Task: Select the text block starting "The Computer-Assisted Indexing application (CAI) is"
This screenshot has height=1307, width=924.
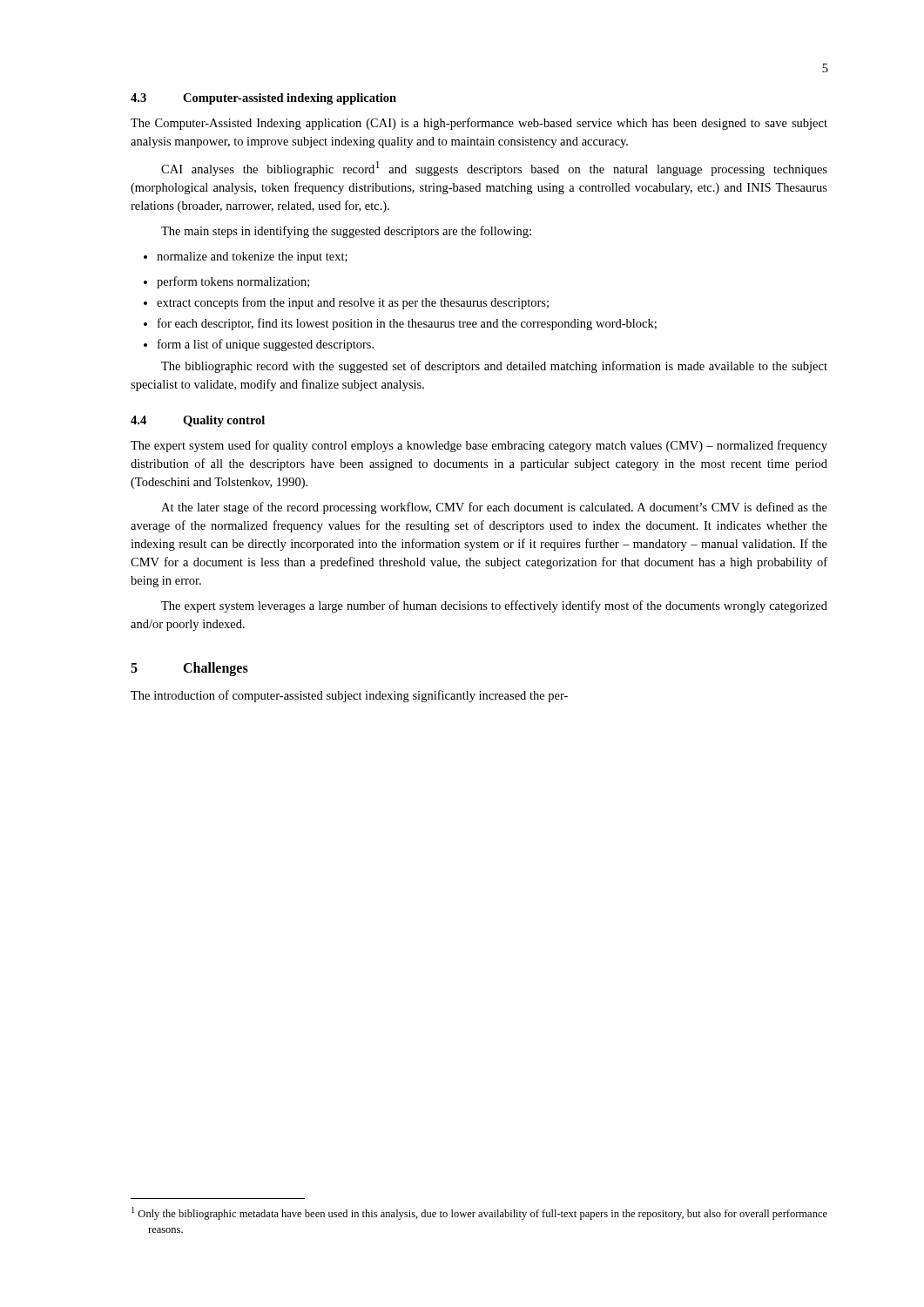Action: point(479,132)
